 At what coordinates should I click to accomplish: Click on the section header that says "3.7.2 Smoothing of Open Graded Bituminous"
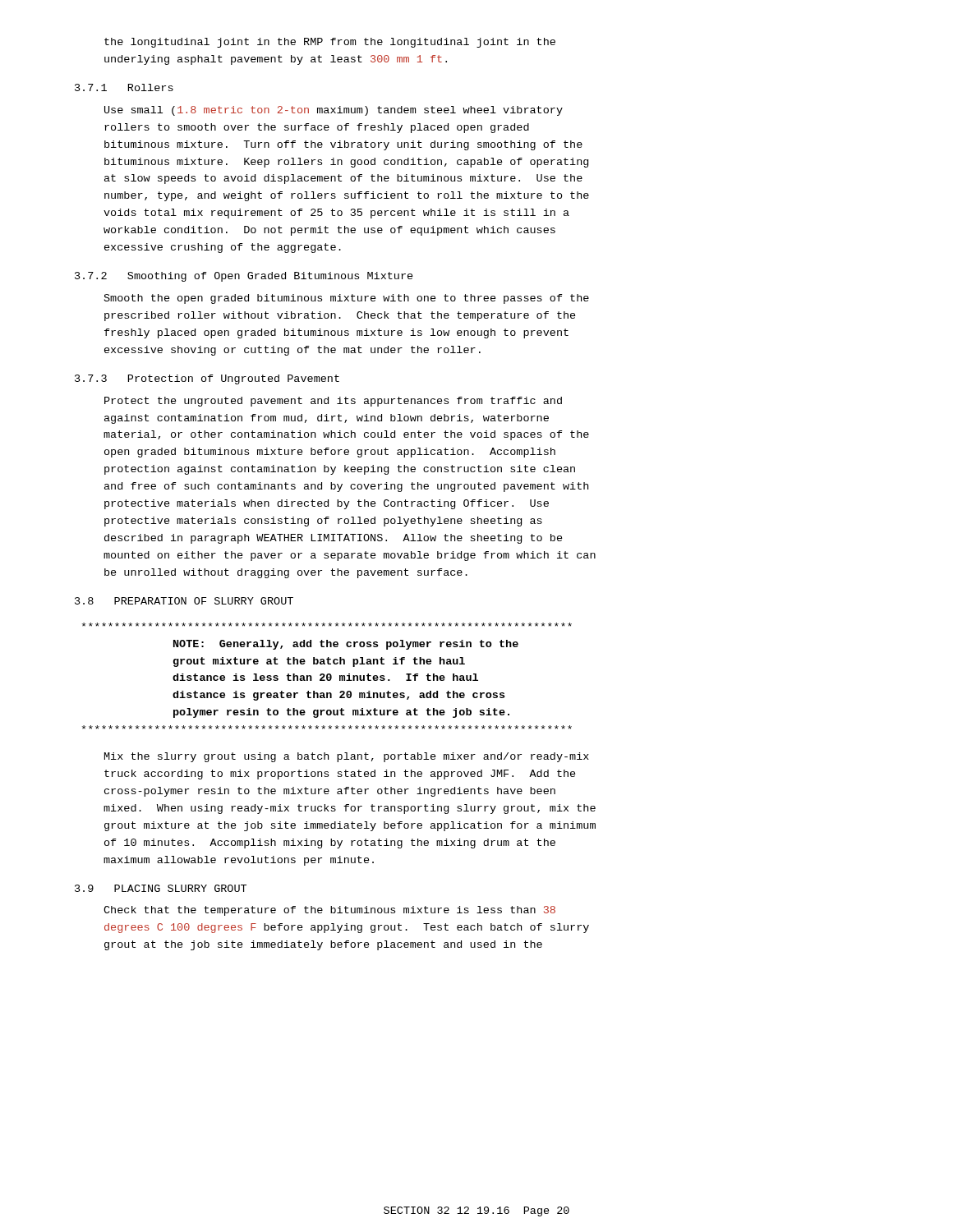pos(244,276)
